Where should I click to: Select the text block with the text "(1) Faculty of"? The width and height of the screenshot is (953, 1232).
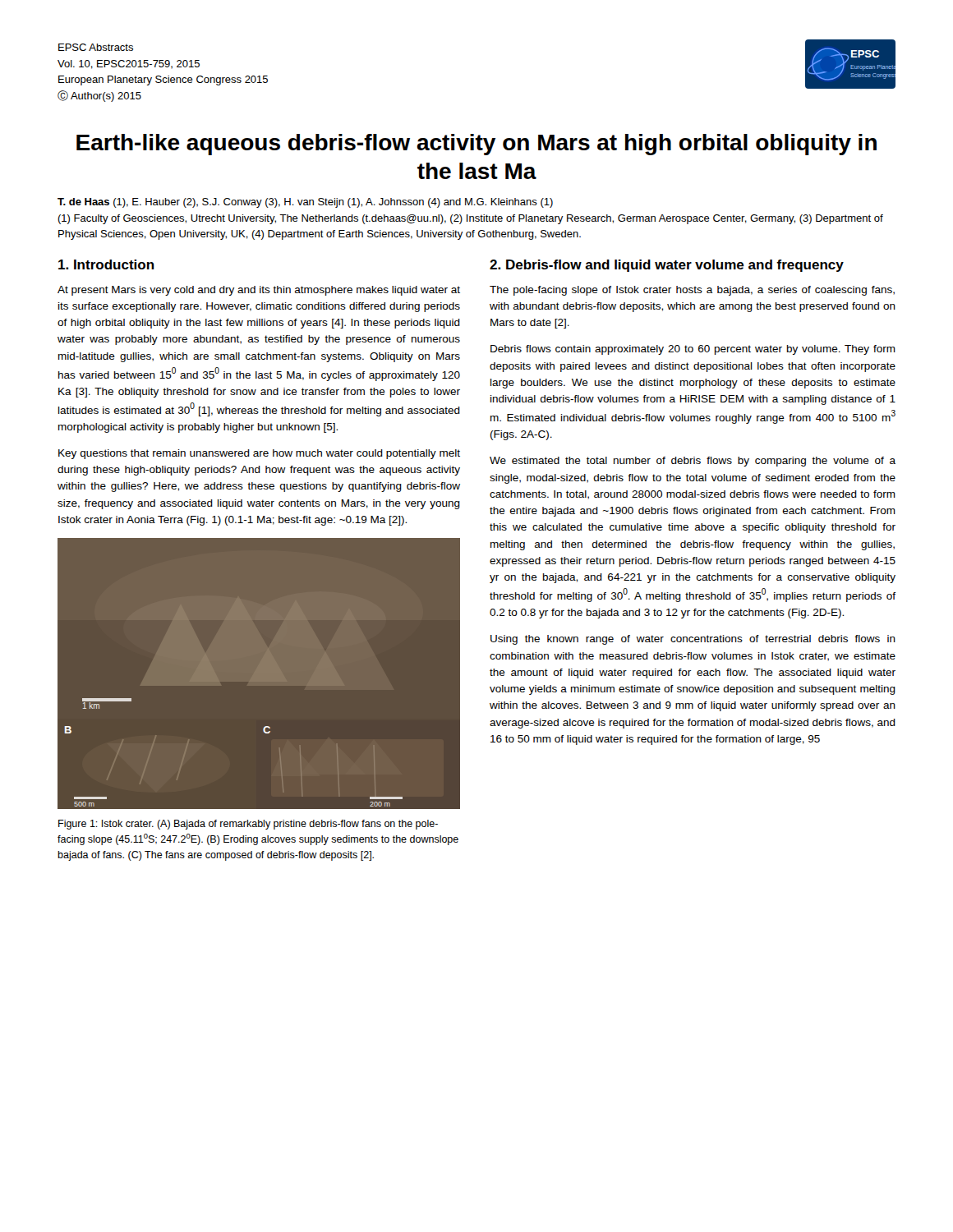[x=470, y=226]
